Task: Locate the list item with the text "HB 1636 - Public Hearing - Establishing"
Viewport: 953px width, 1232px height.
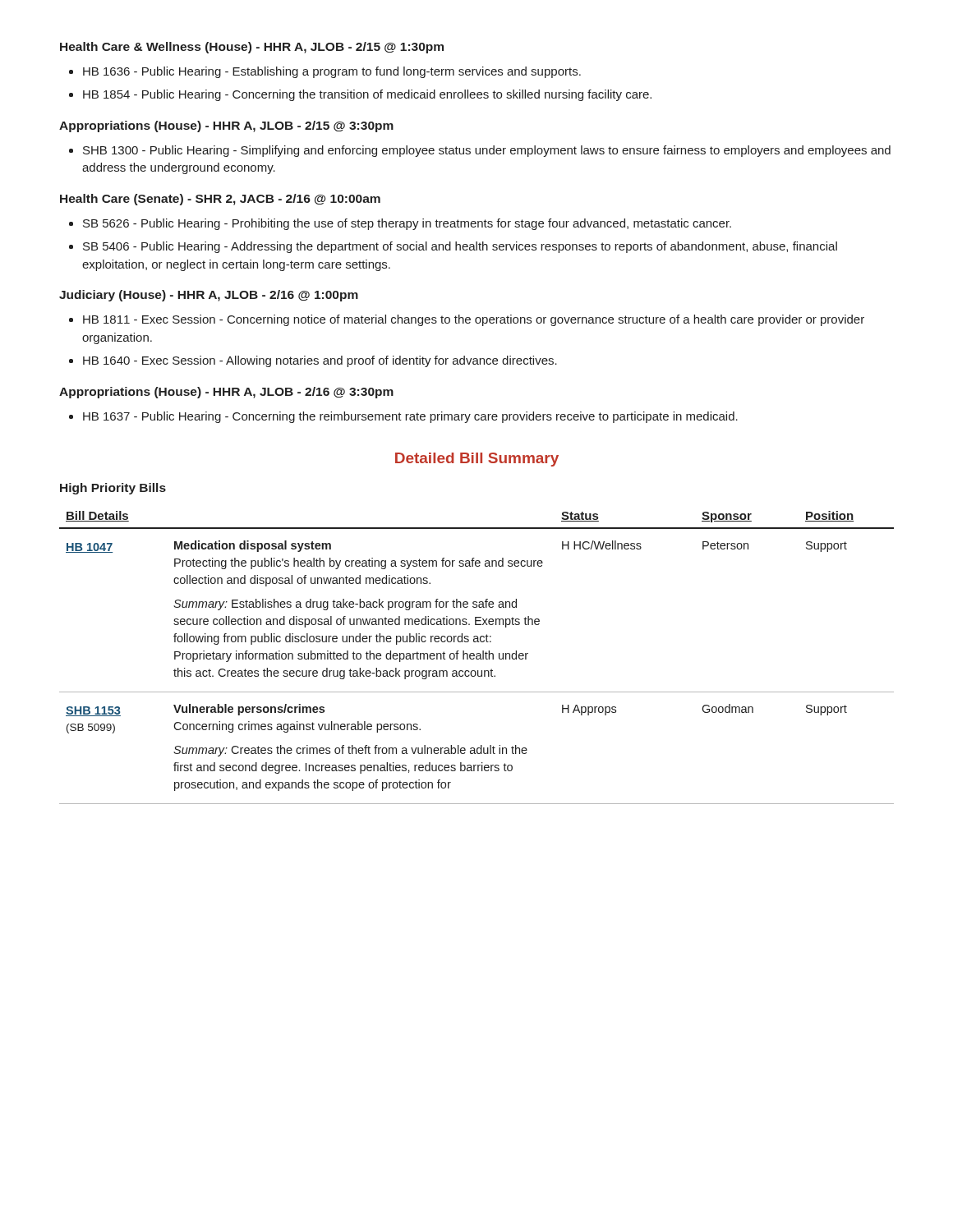Action: tap(488, 71)
